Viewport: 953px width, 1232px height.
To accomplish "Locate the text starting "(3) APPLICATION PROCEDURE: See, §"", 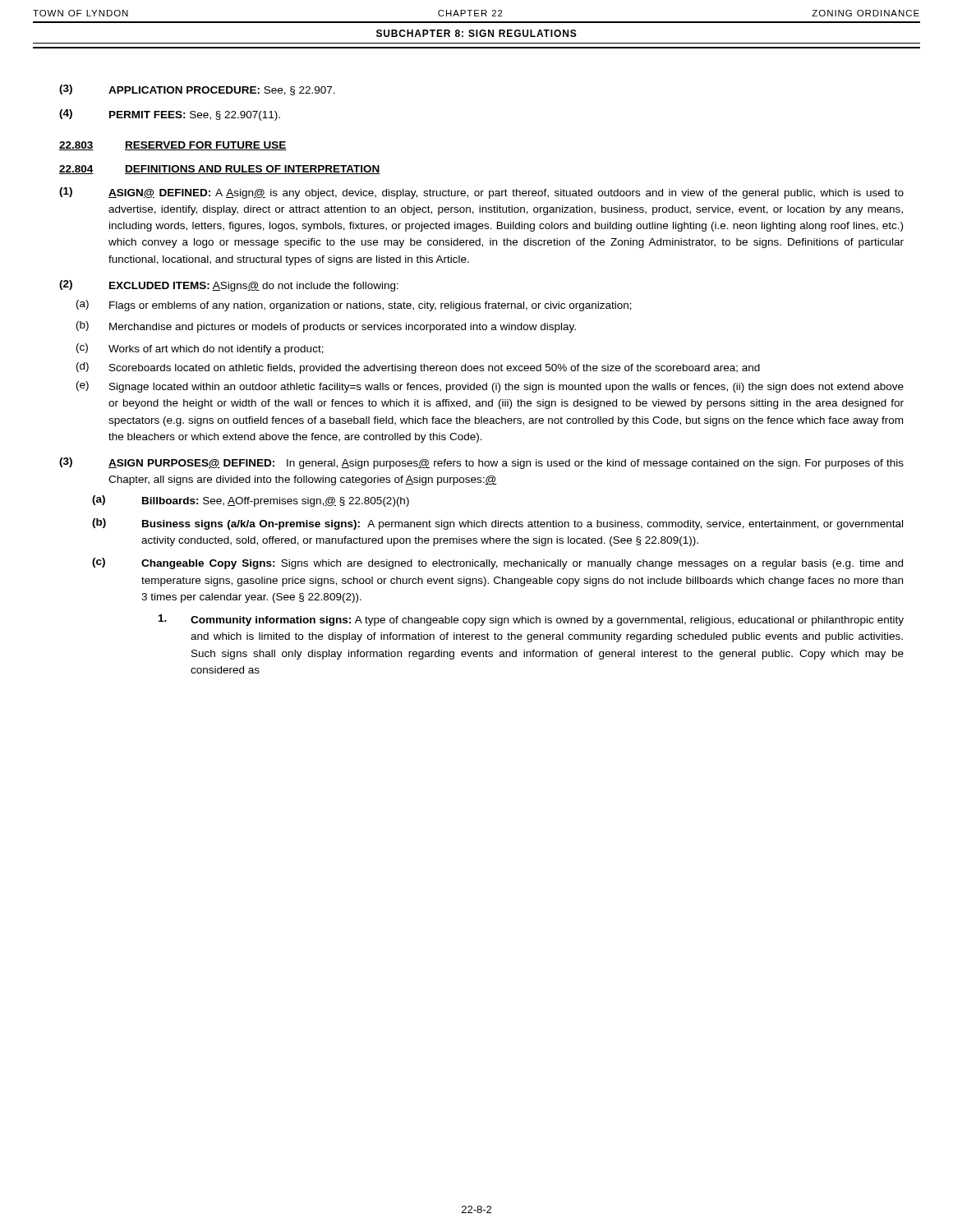I will 197,90.
